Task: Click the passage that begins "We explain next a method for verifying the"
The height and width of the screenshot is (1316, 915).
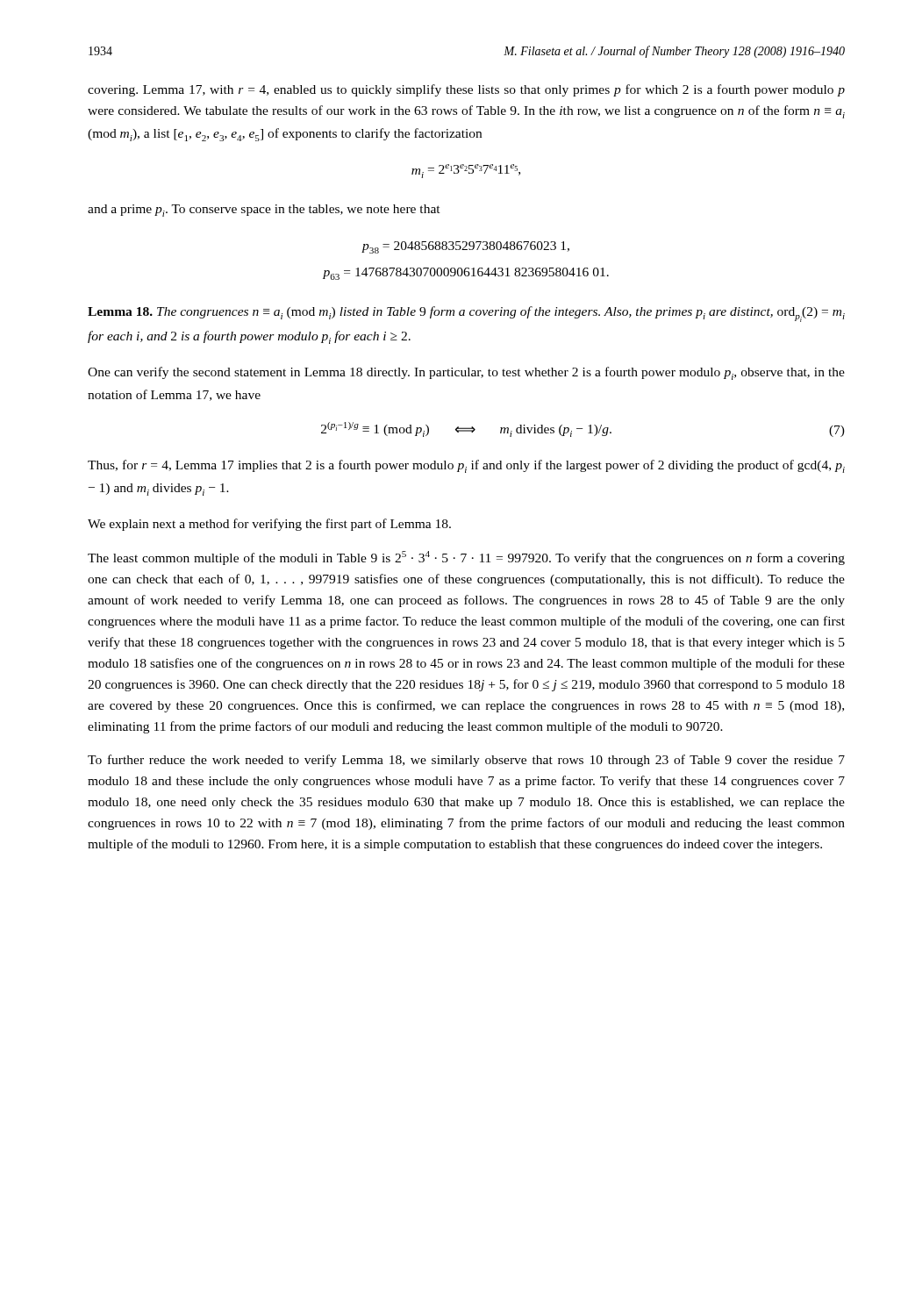Action: click(269, 525)
